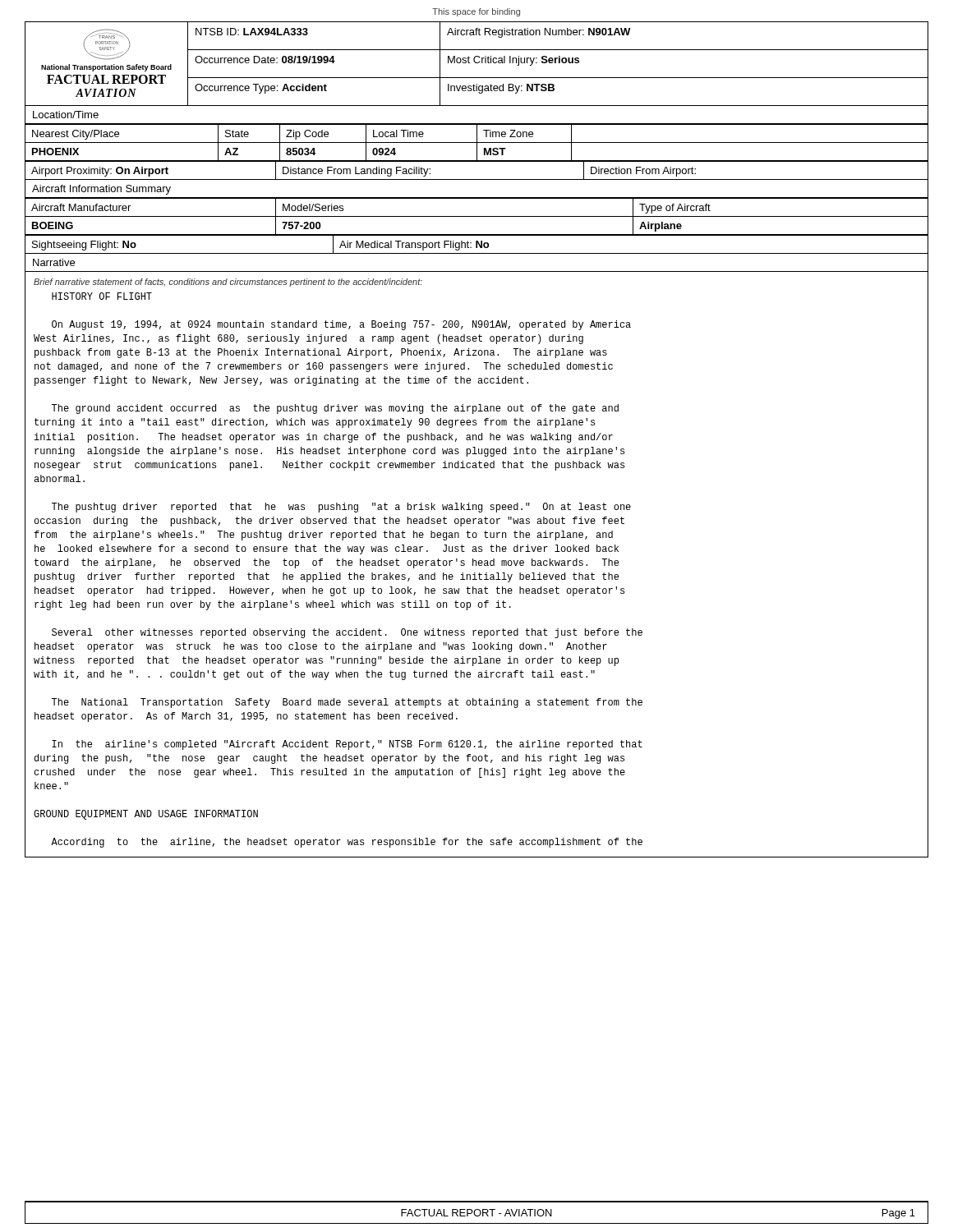The height and width of the screenshot is (1232, 953).
Task: Click on the table containing "Aircraft Manufacturer"
Action: pos(476,217)
